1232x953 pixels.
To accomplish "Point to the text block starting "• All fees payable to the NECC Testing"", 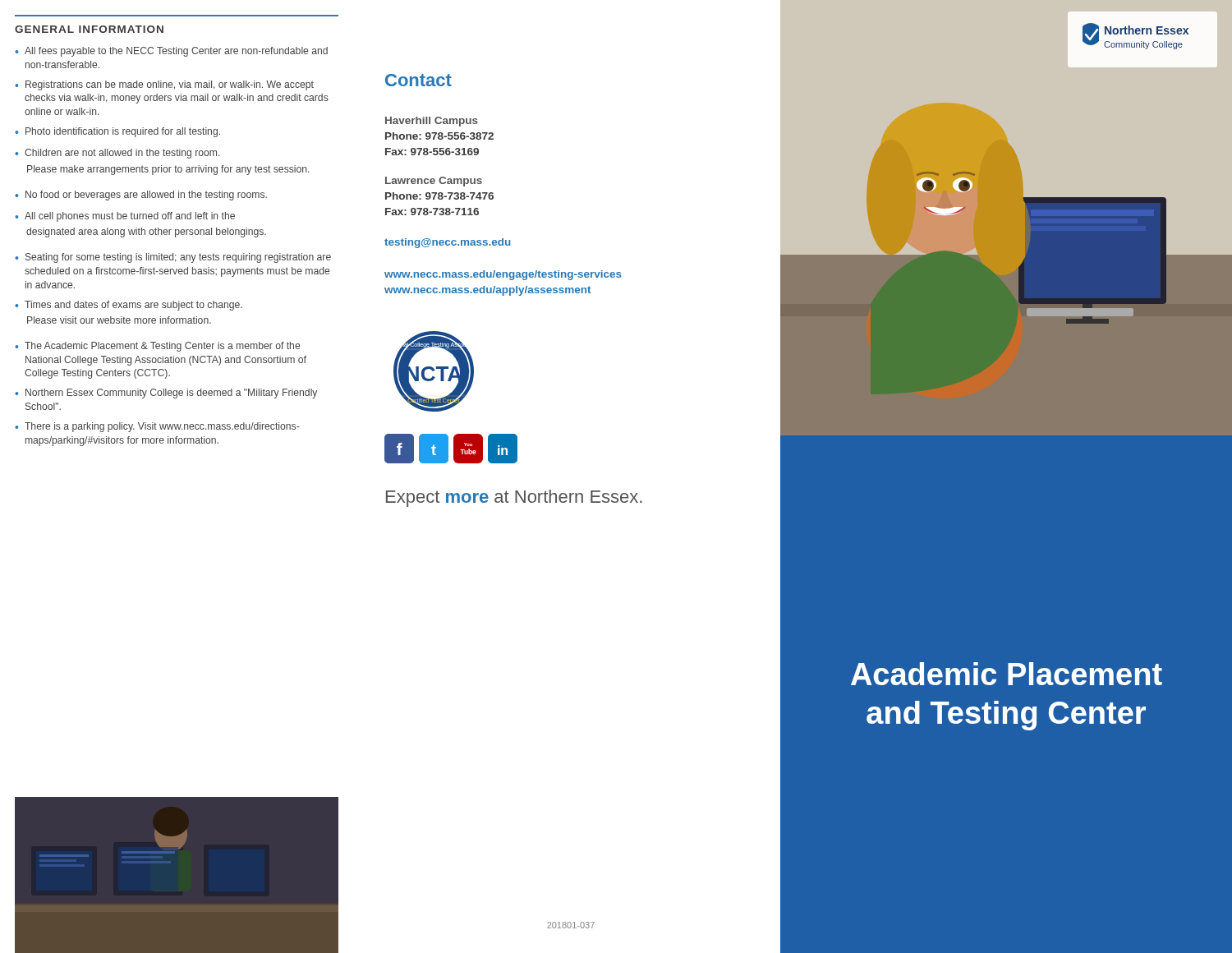I will [177, 58].
